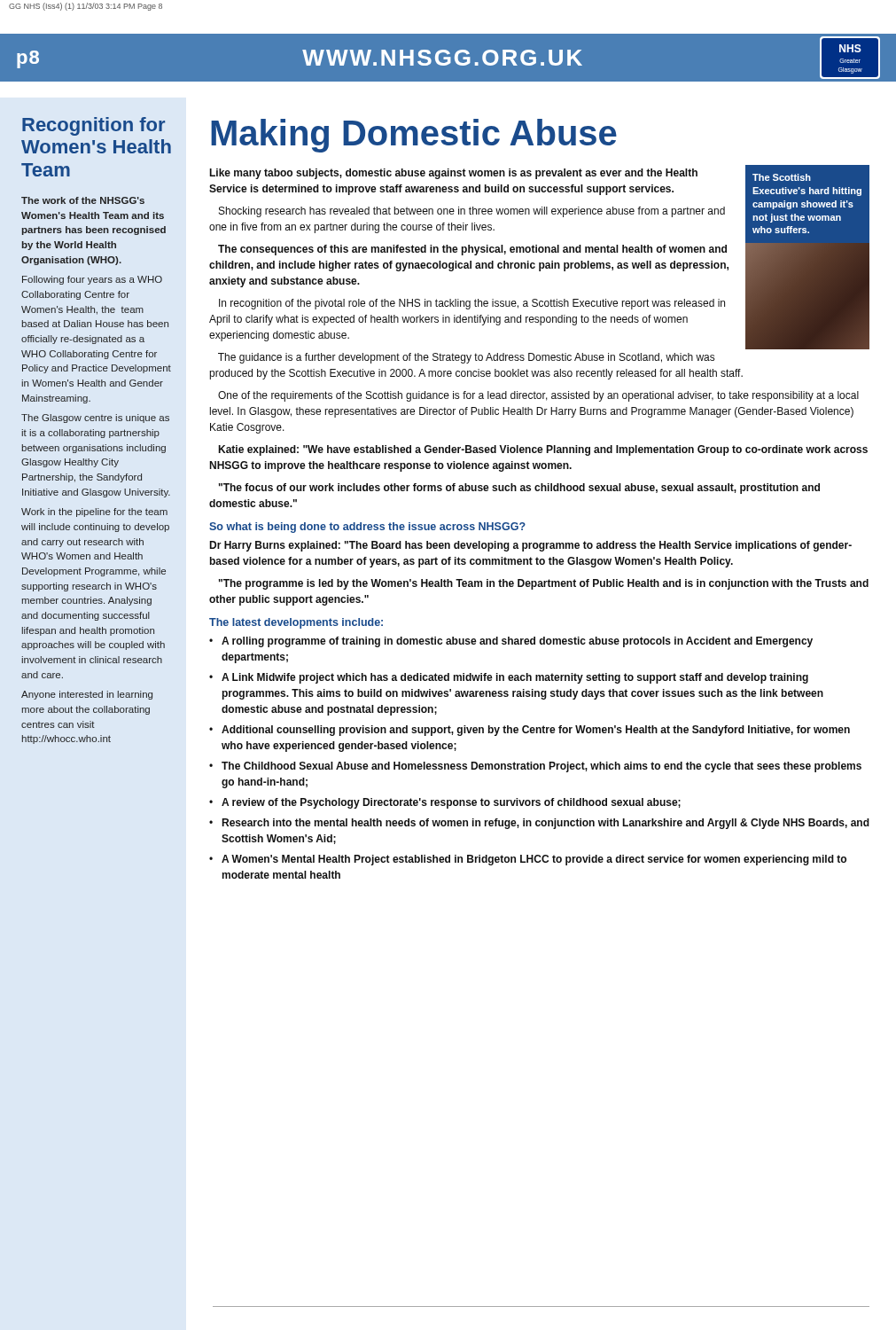Click where it says "Recognition for Women's Health Team"
896x1330 pixels.
click(x=97, y=147)
